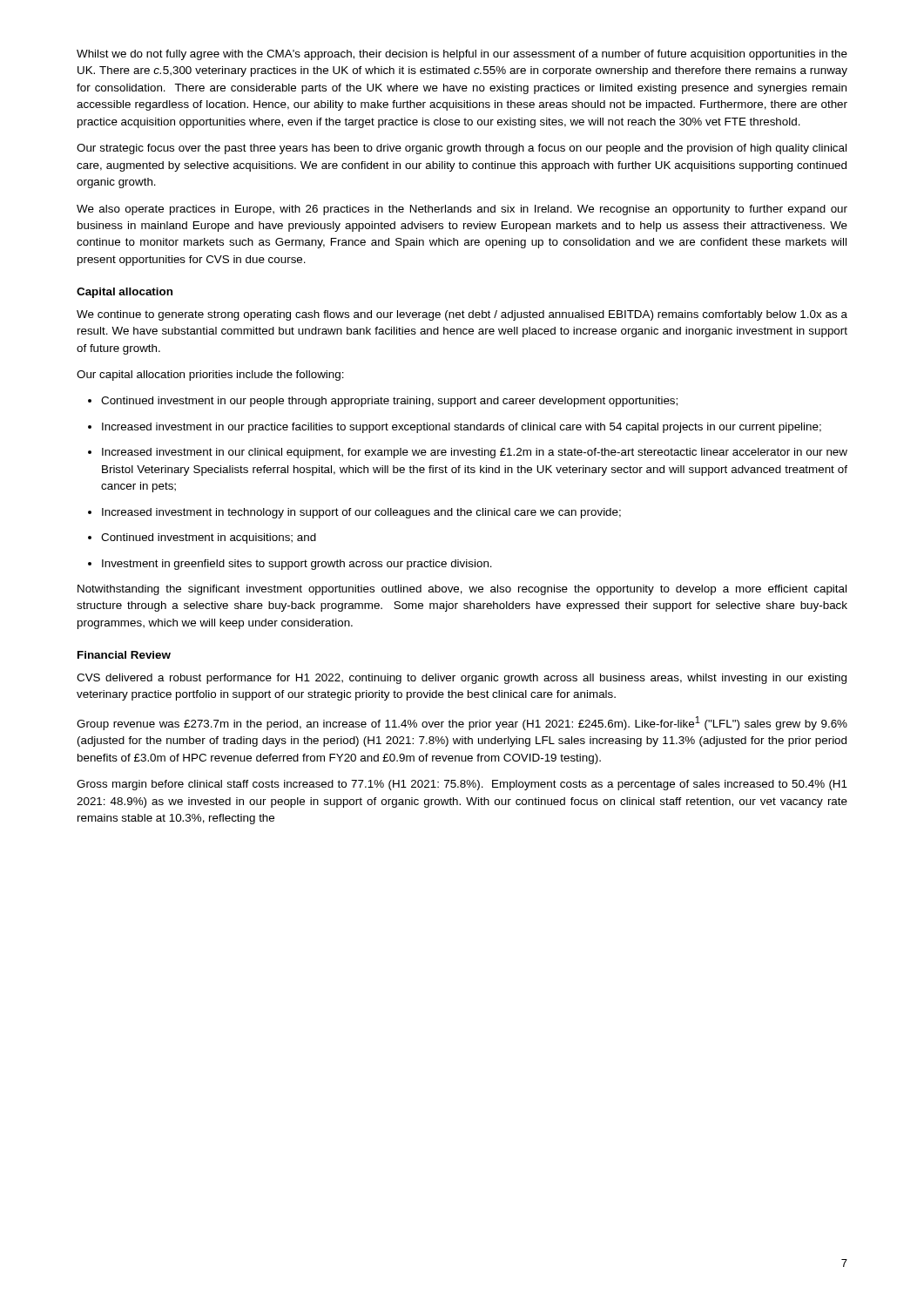Click where it says "Financial Review"
The width and height of the screenshot is (924, 1307).
point(124,655)
